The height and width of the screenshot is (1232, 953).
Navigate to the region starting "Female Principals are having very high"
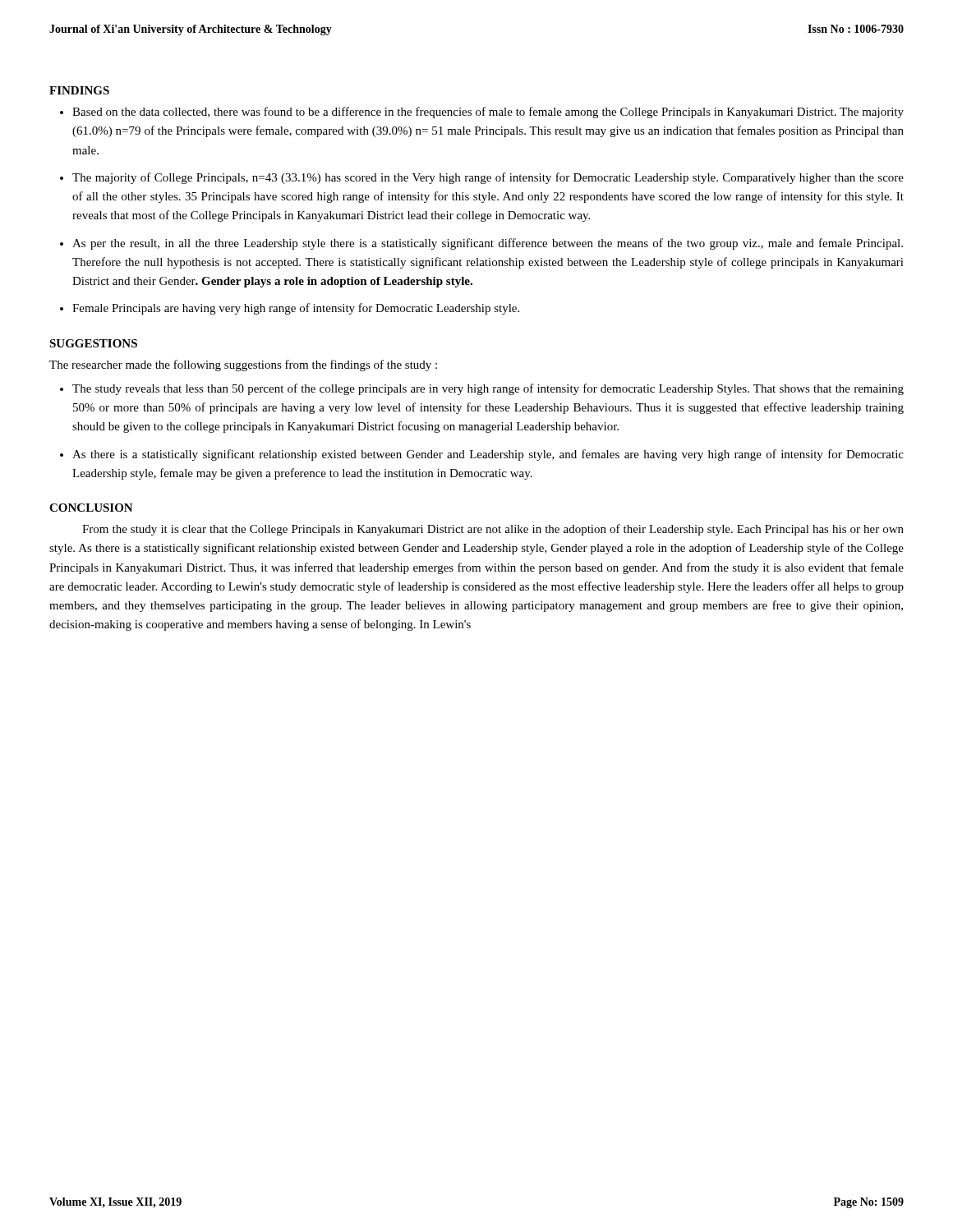coord(296,308)
